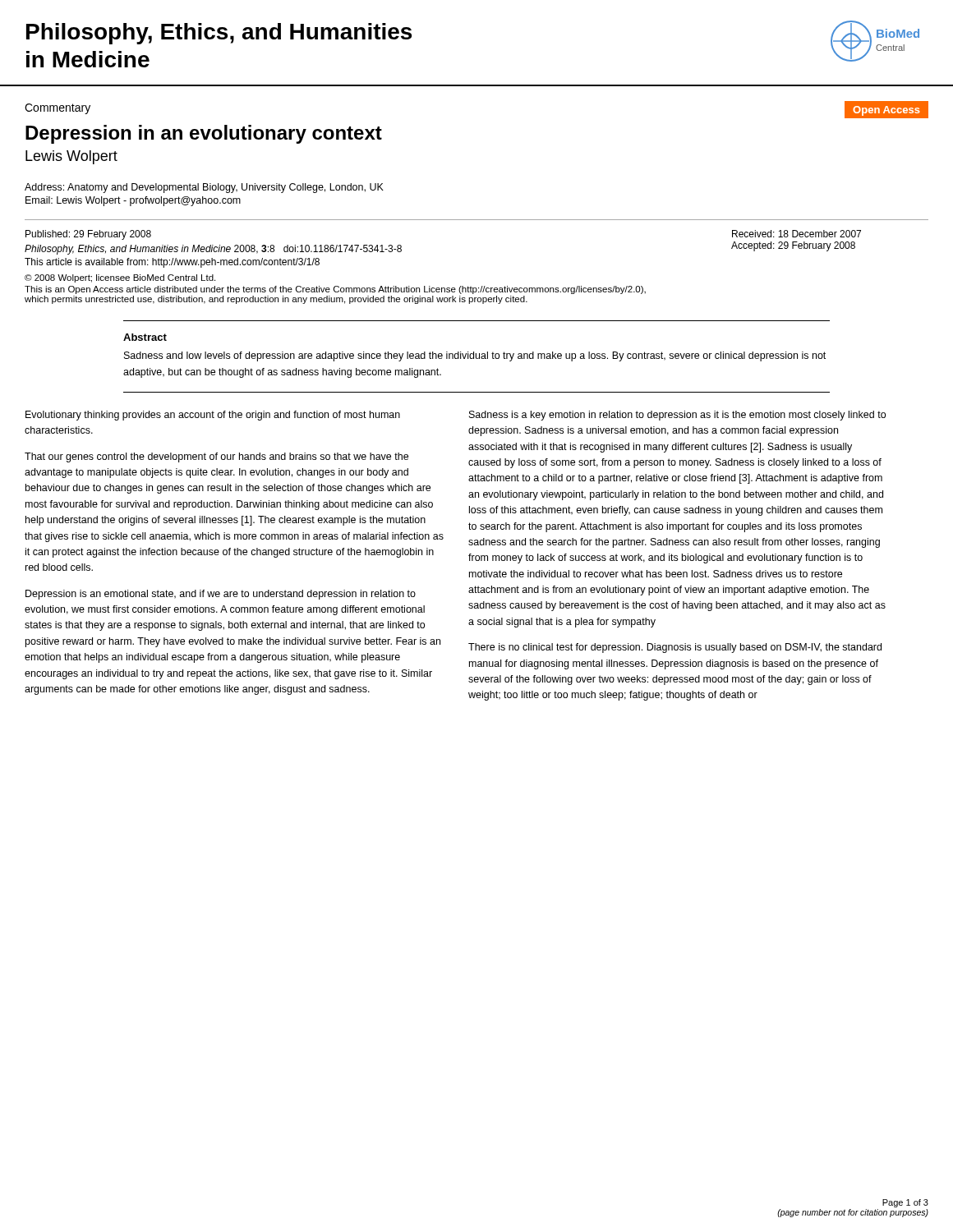Viewport: 953px width, 1232px height.
Task: Select the text that says "Lewis Wolpert"
Action: tap(71, 156)
